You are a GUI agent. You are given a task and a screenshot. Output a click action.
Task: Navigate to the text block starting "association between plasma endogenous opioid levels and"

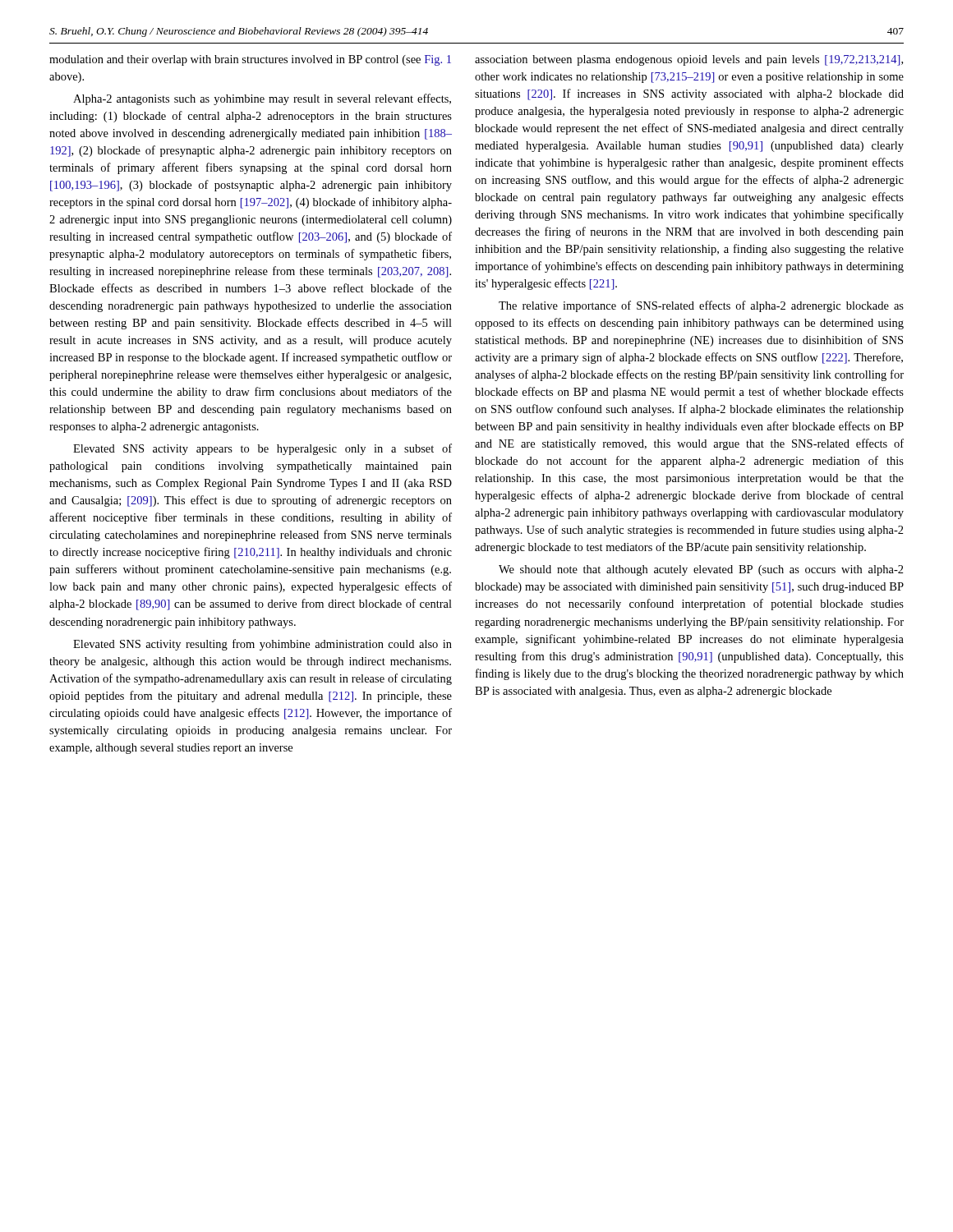[x=689, y=375]
